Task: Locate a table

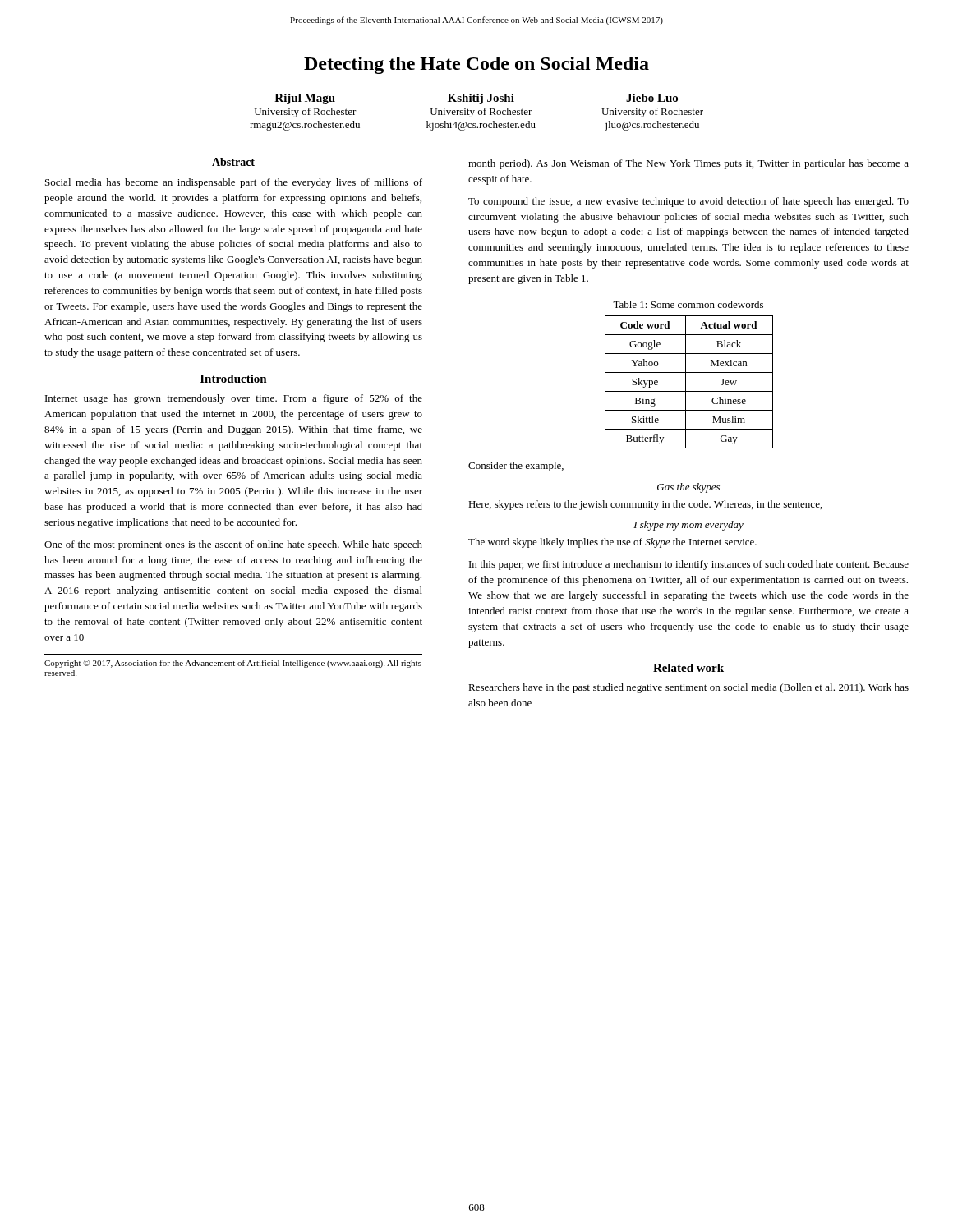Action: coord(688,382)
